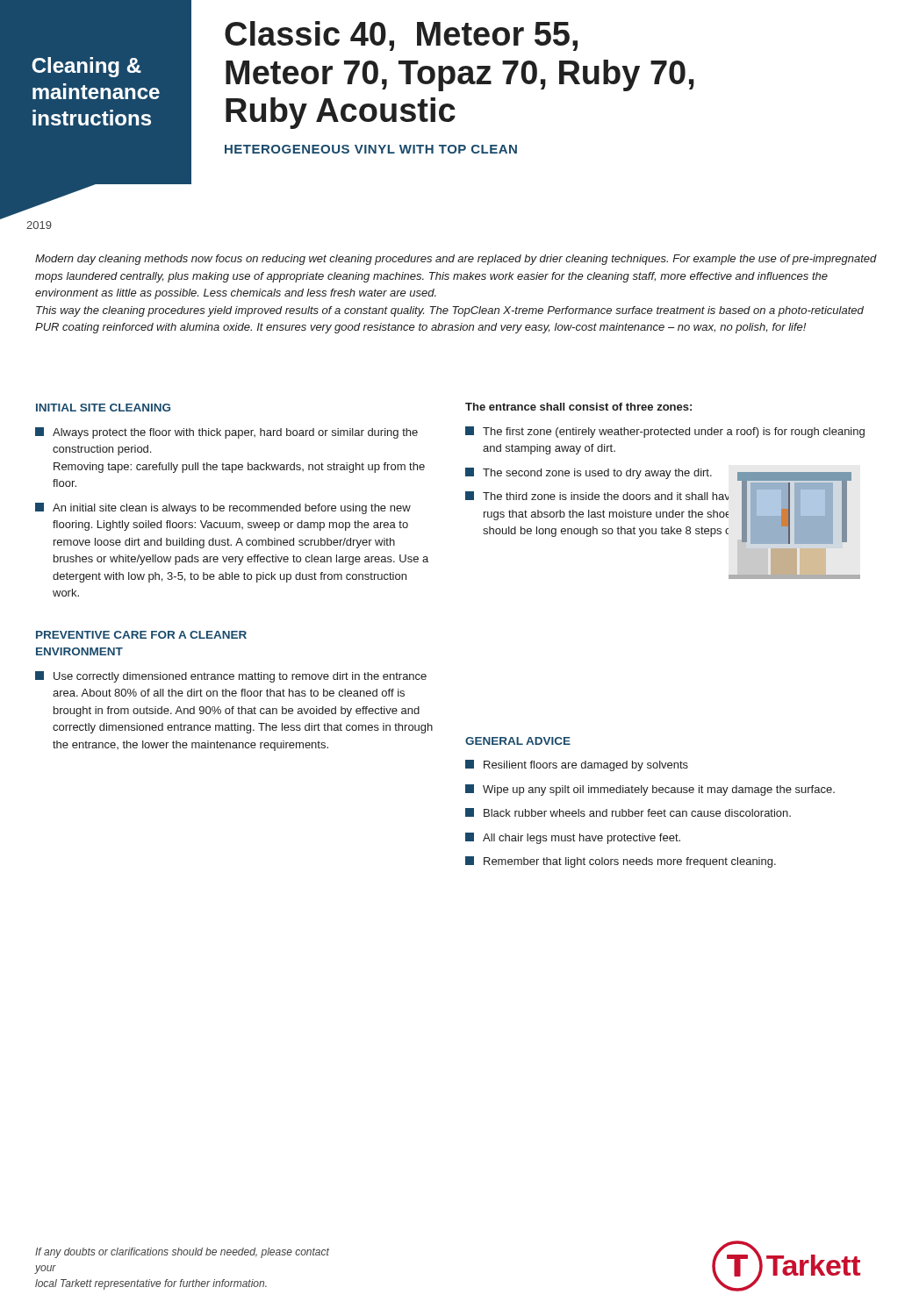Viewport: 912px width, 1316px height.
Task: Select the photo
Action: tap(794, 522)
